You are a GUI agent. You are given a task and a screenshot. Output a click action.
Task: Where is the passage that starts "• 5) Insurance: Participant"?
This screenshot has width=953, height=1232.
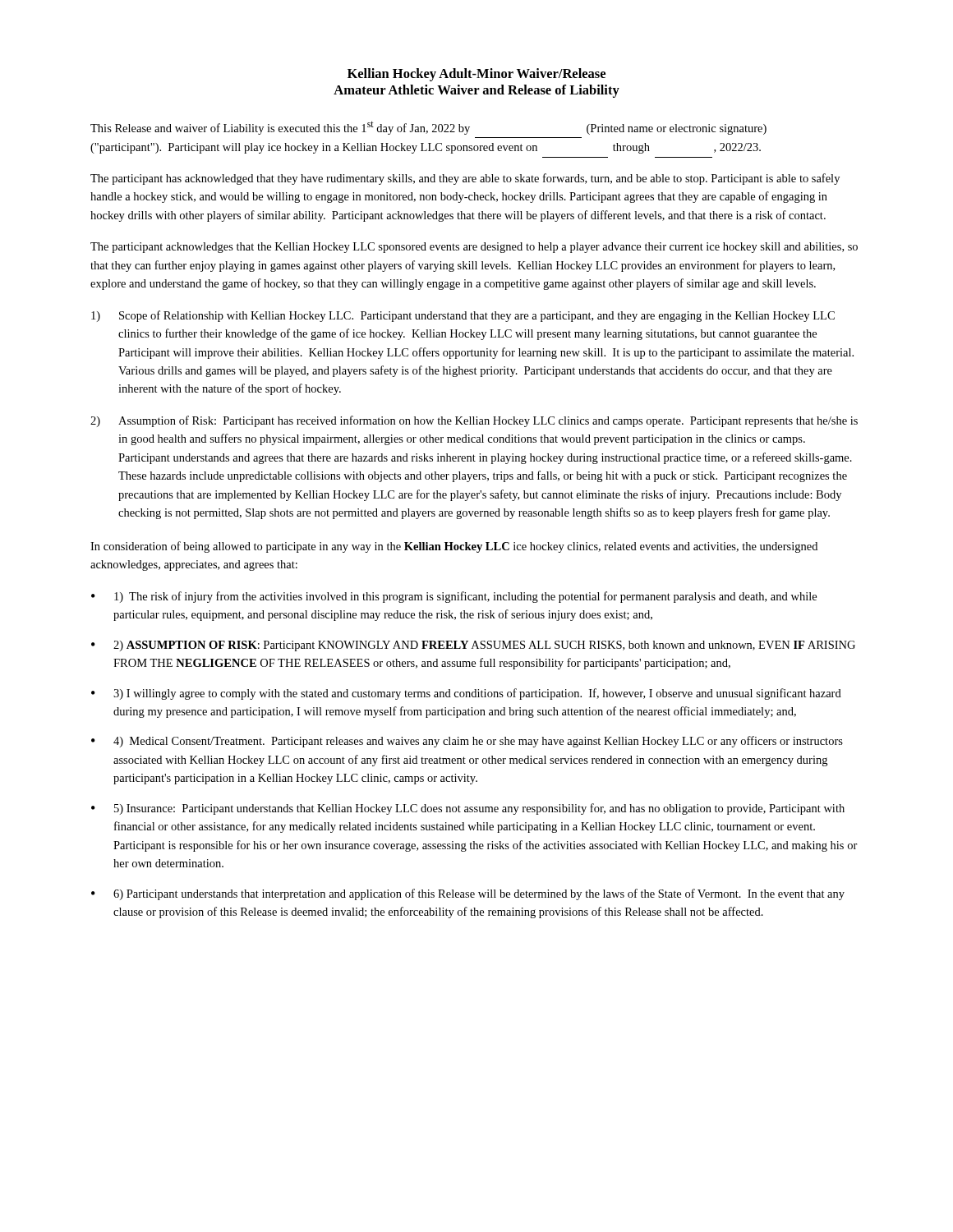[476, 836]
